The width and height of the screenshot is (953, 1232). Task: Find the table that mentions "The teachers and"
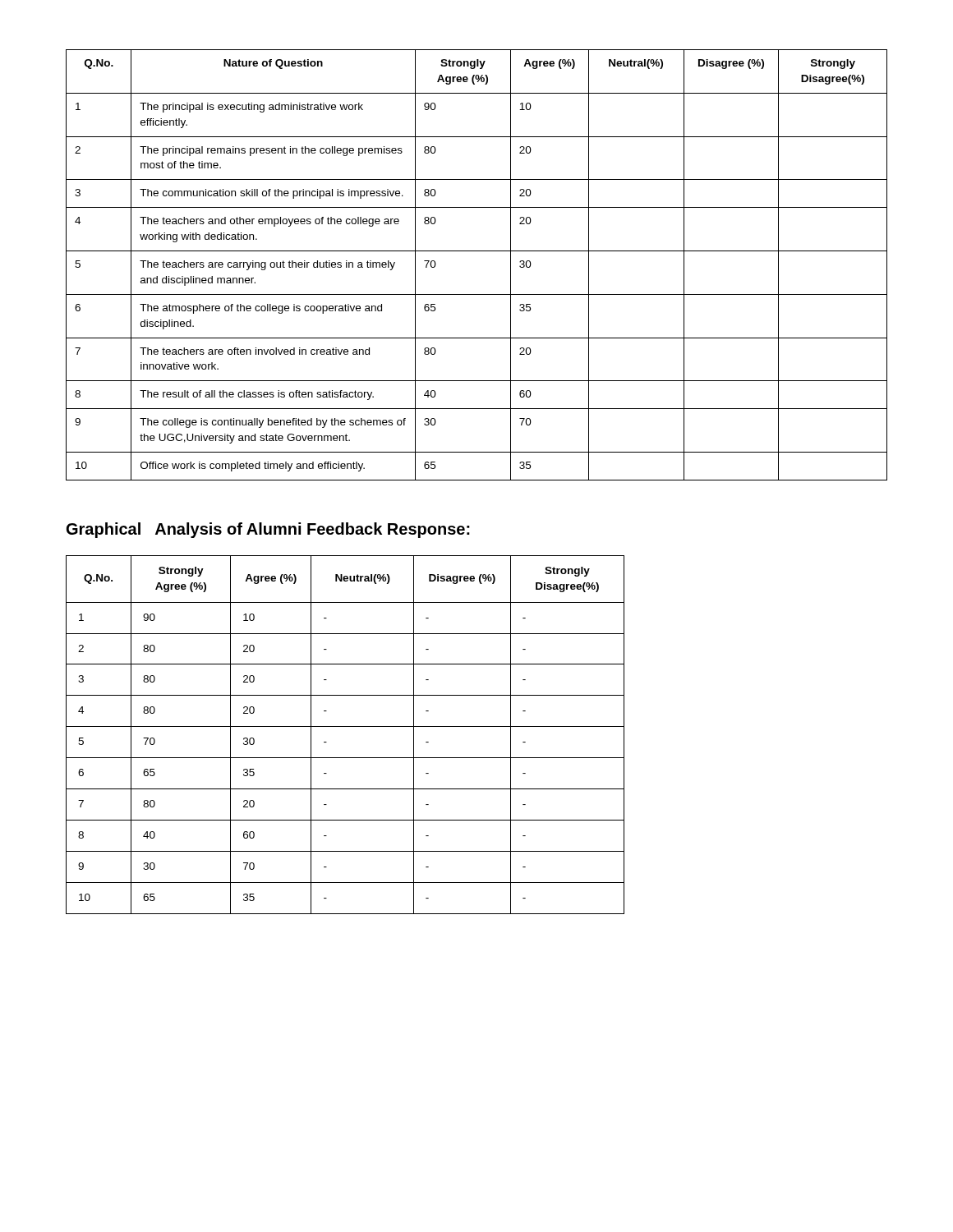coord(476,265)
